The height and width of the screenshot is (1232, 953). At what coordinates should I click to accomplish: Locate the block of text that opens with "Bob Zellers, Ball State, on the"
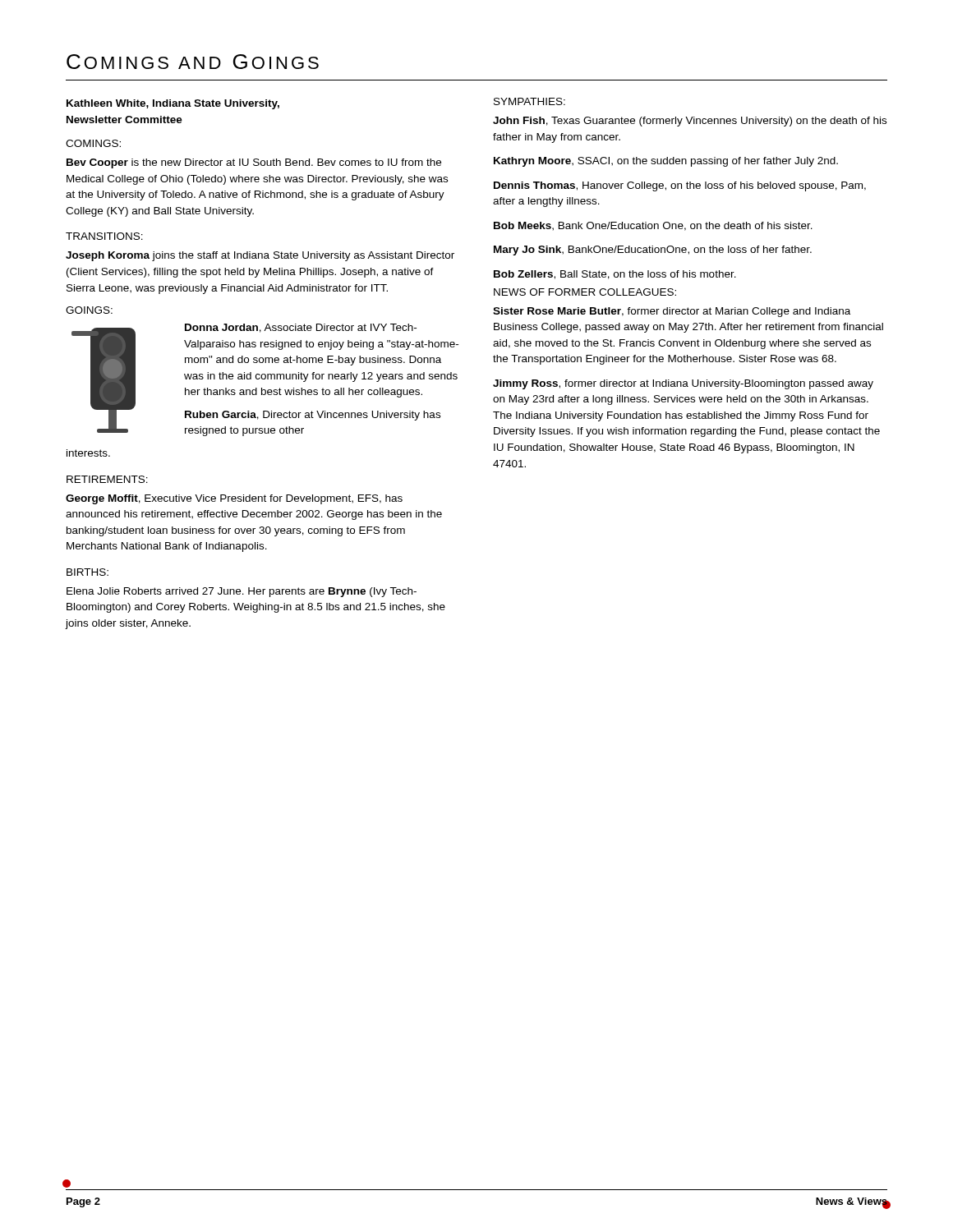[x=615, y=274]
